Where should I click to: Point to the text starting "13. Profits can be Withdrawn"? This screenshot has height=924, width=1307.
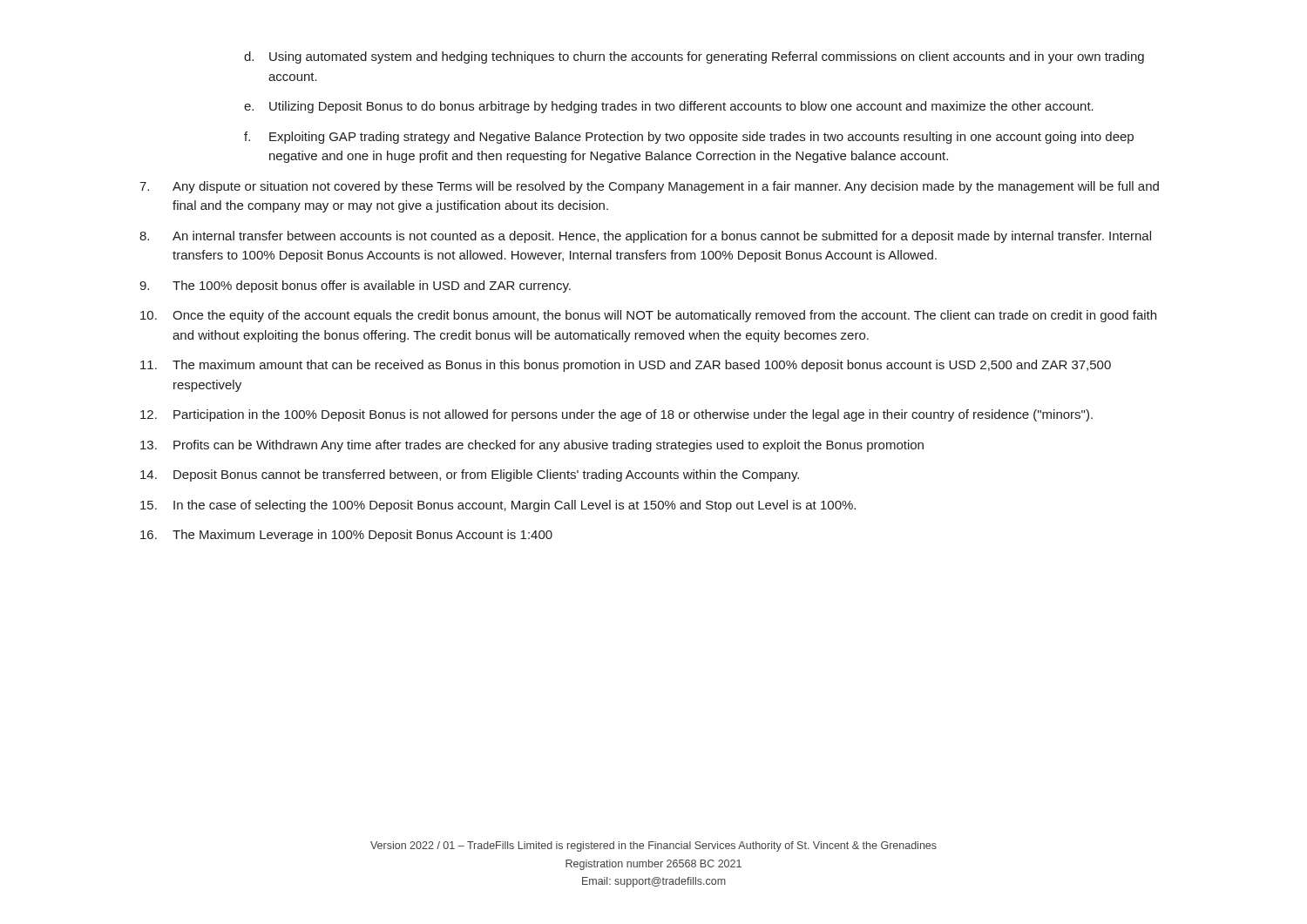tap(532, 445)
